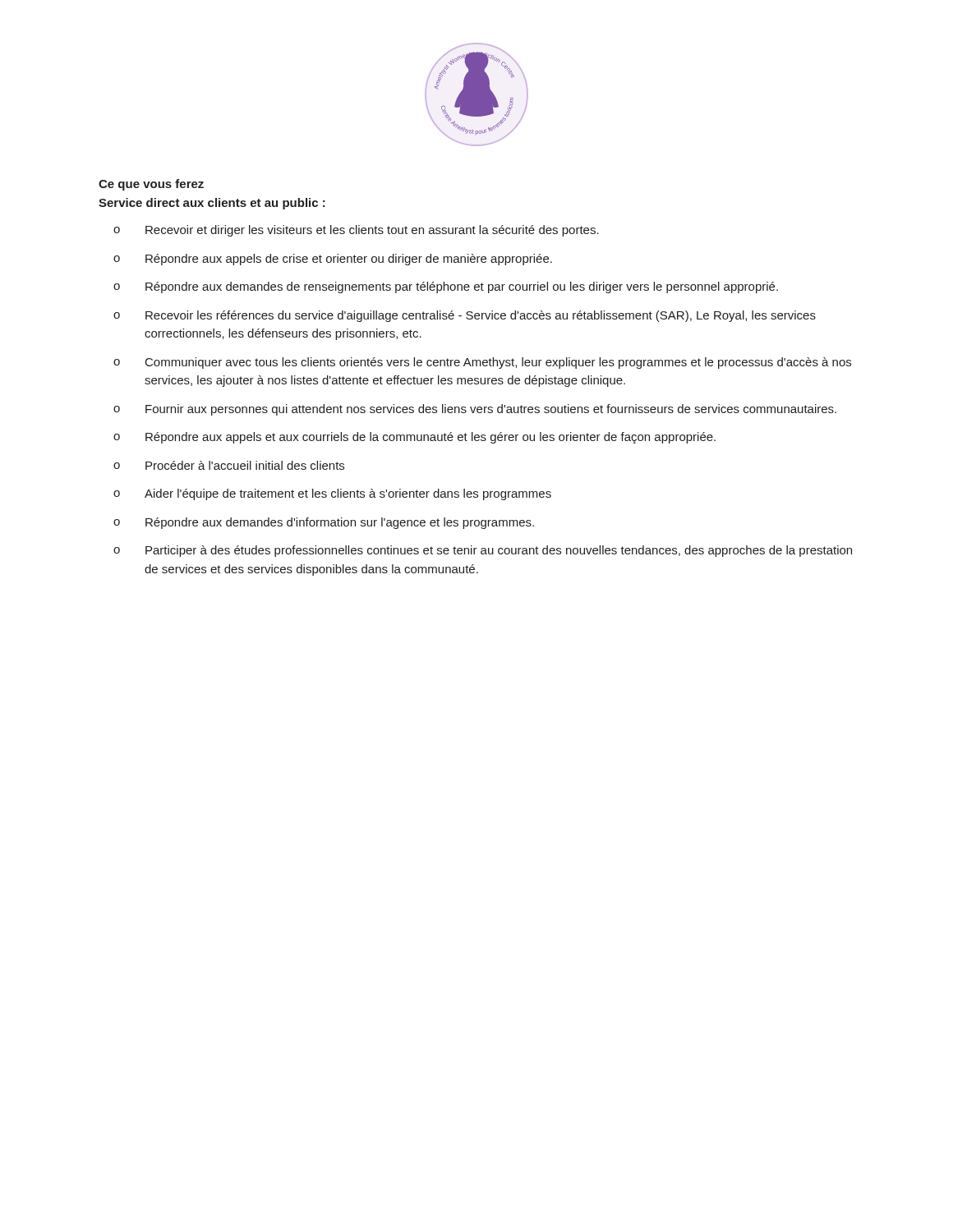Find the text starting "Ce que vous ferez"
Image resolution: width=953 pixels, height=1232 pixels.
click(151, 184)
